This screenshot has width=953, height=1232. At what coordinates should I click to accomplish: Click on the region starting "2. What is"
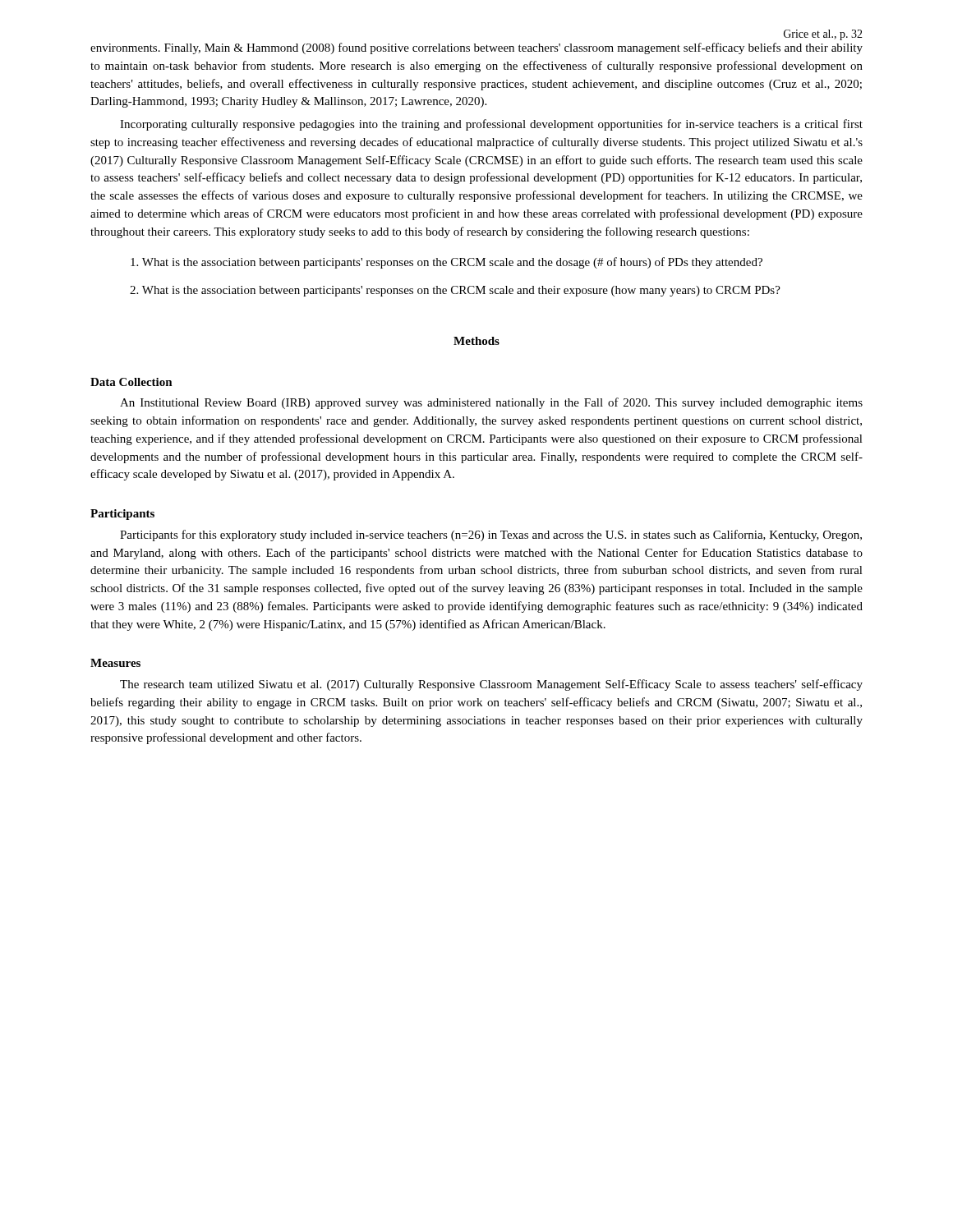[496, 291]
